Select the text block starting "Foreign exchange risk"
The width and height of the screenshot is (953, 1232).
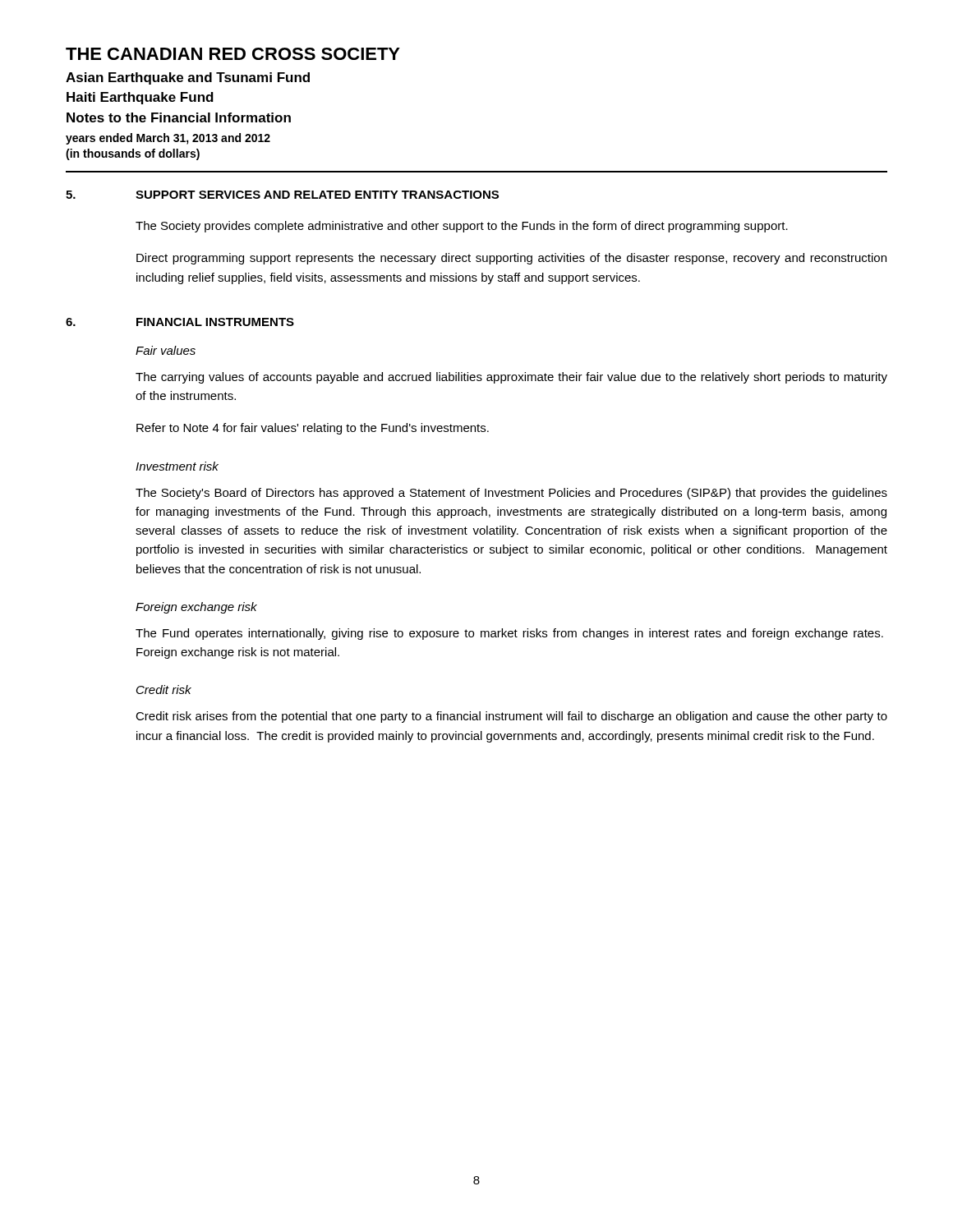point(196,606)
